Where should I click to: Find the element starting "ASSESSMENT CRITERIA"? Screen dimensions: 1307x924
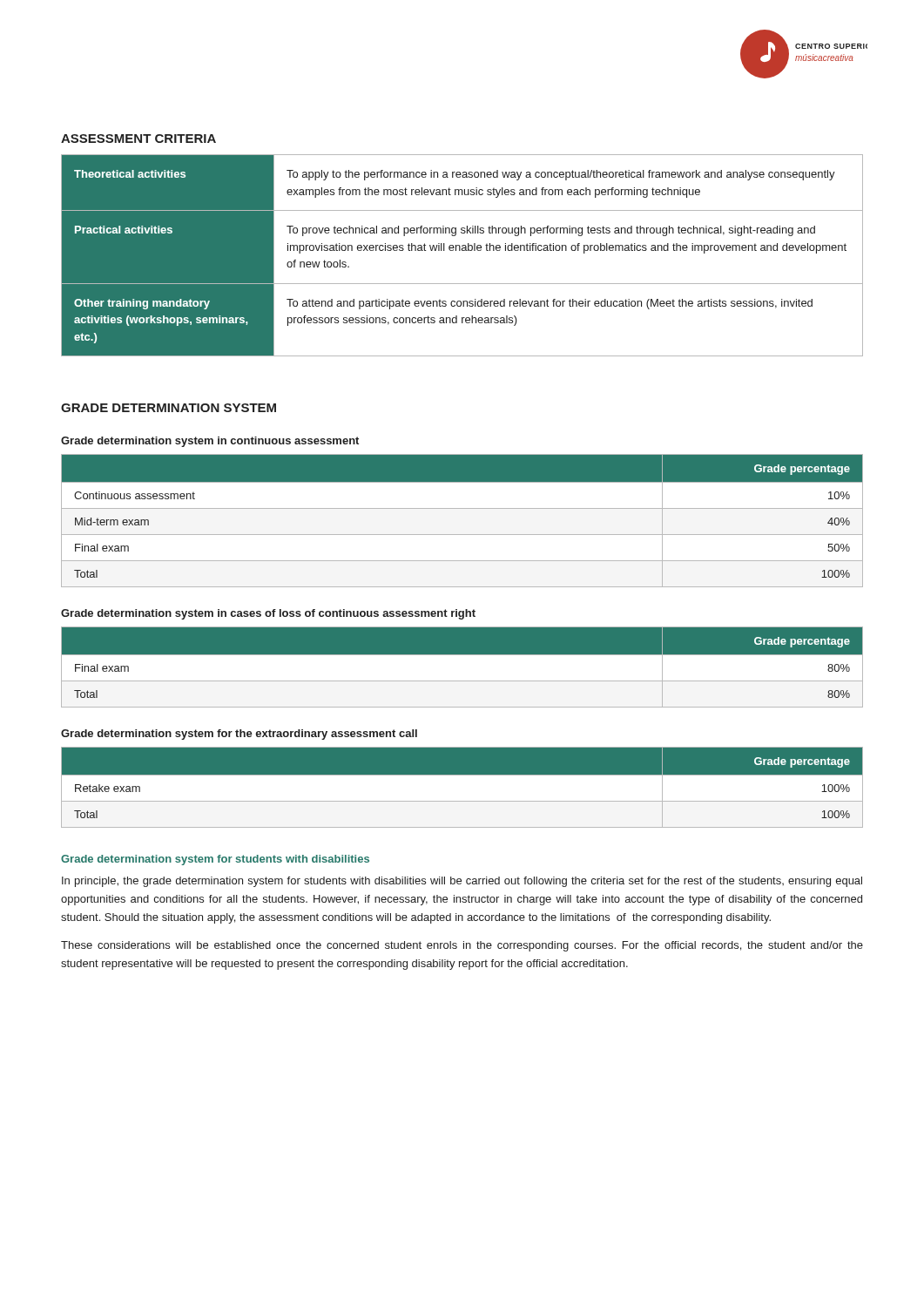click(x=139, y=138)
